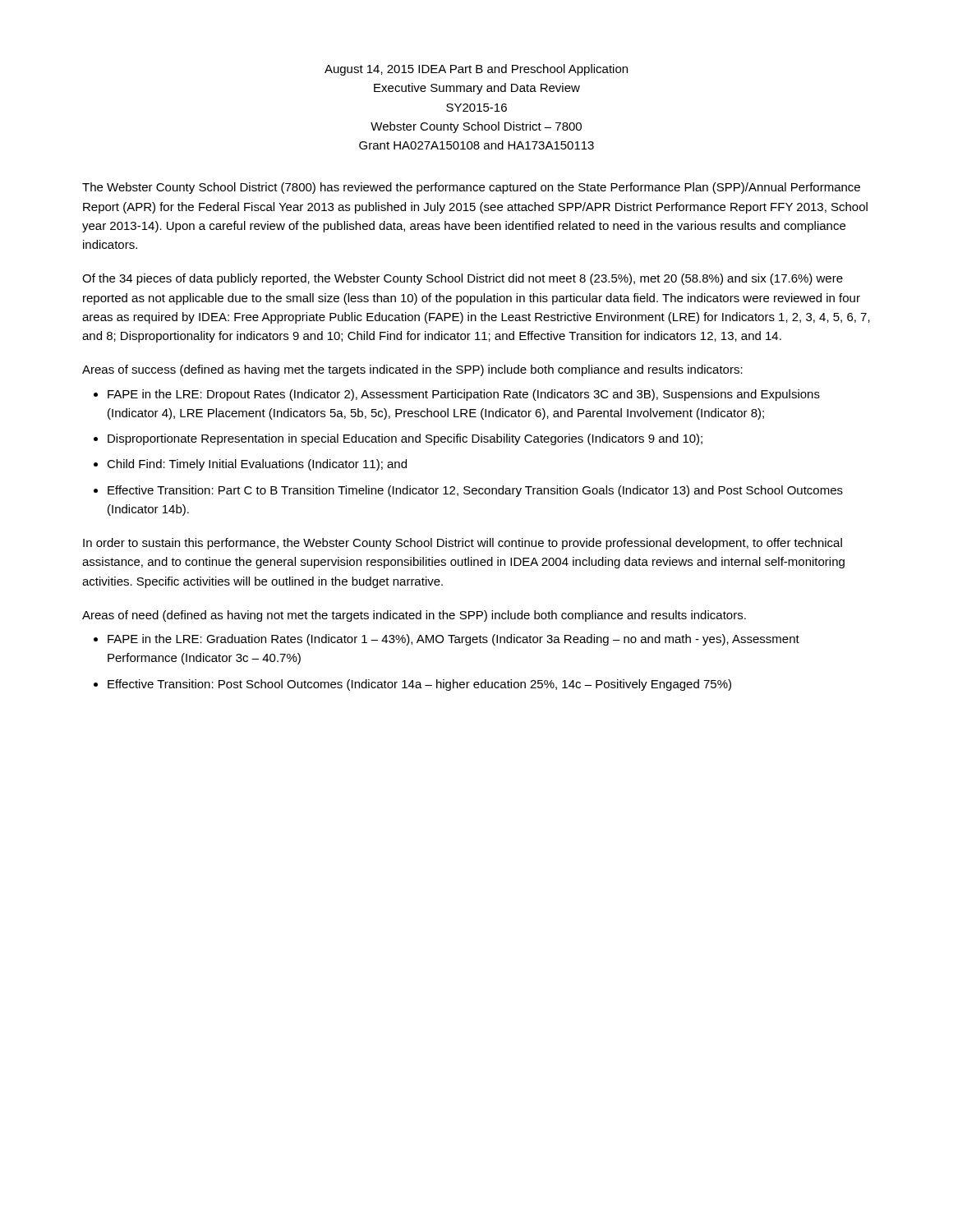This screenshot has width=953, height=1232.
Task: Select the text block that says "Of the 34 pieces of data"
Action: [476, 307]
